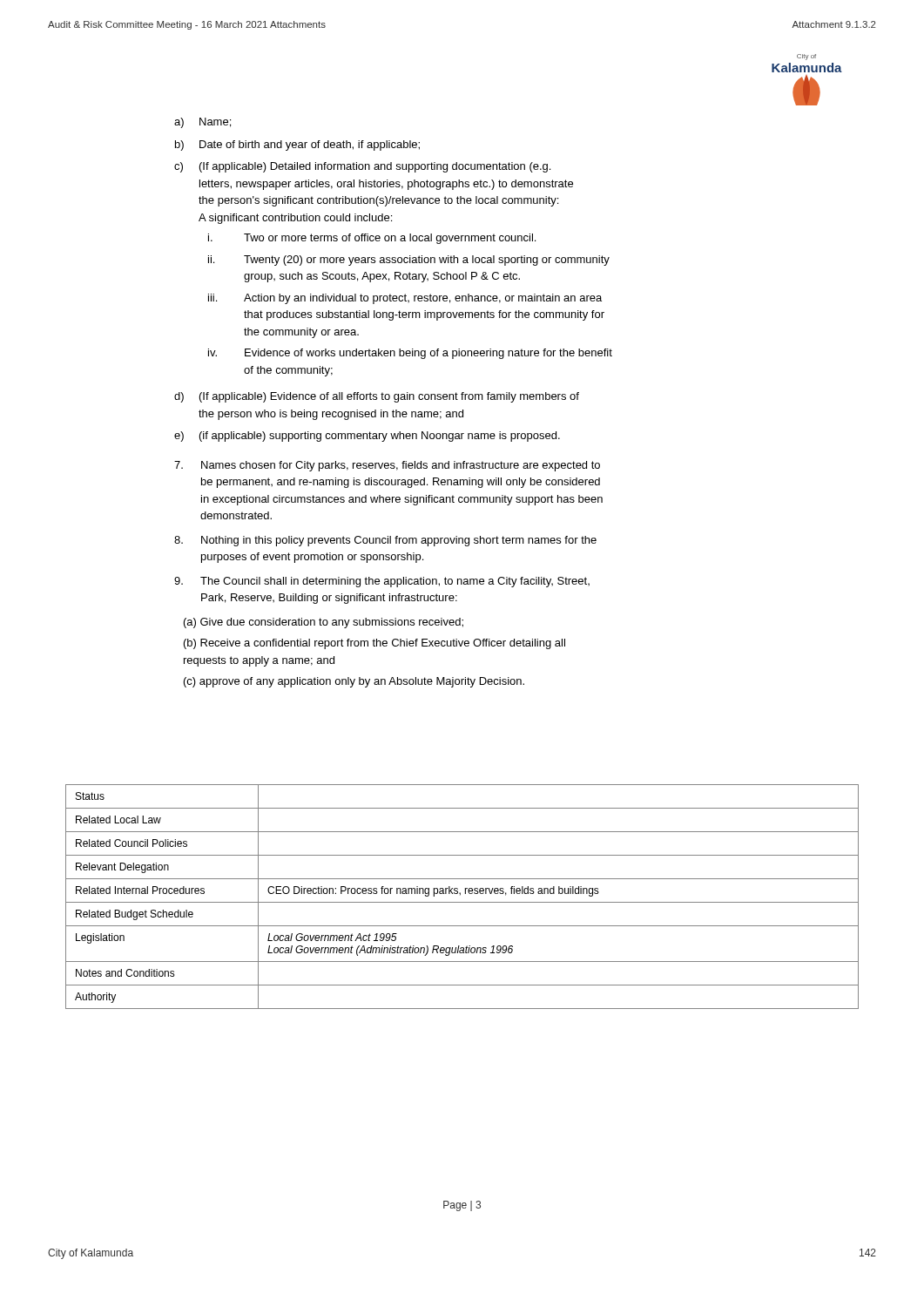This screenshot has height=1307, width=924.
Task: Find the block on this page that starts "b) Date of birth and"
Action: pyautogui.click(x=297, y=146)
